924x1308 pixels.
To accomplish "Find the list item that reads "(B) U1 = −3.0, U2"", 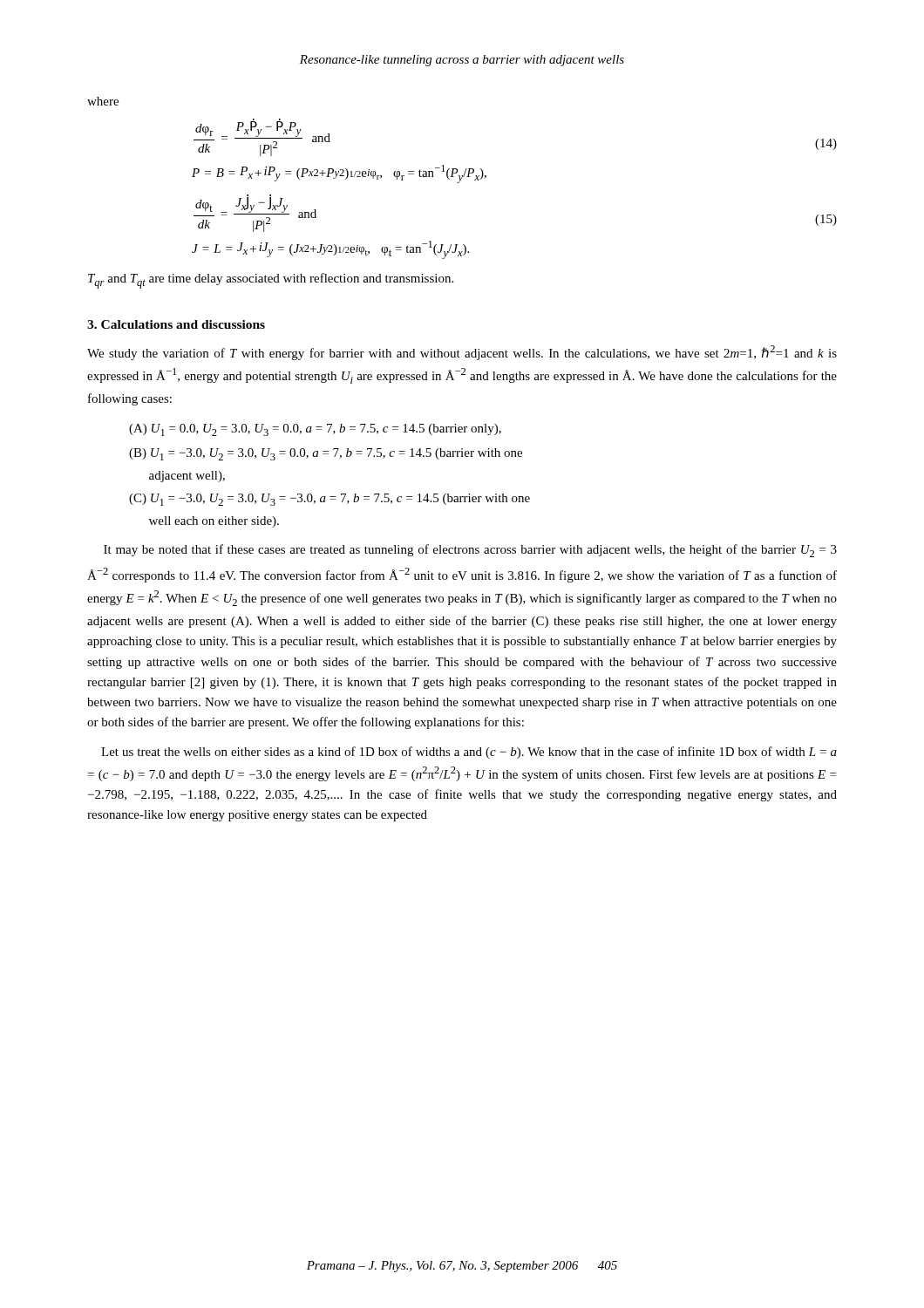I will (x=326, y=464).
